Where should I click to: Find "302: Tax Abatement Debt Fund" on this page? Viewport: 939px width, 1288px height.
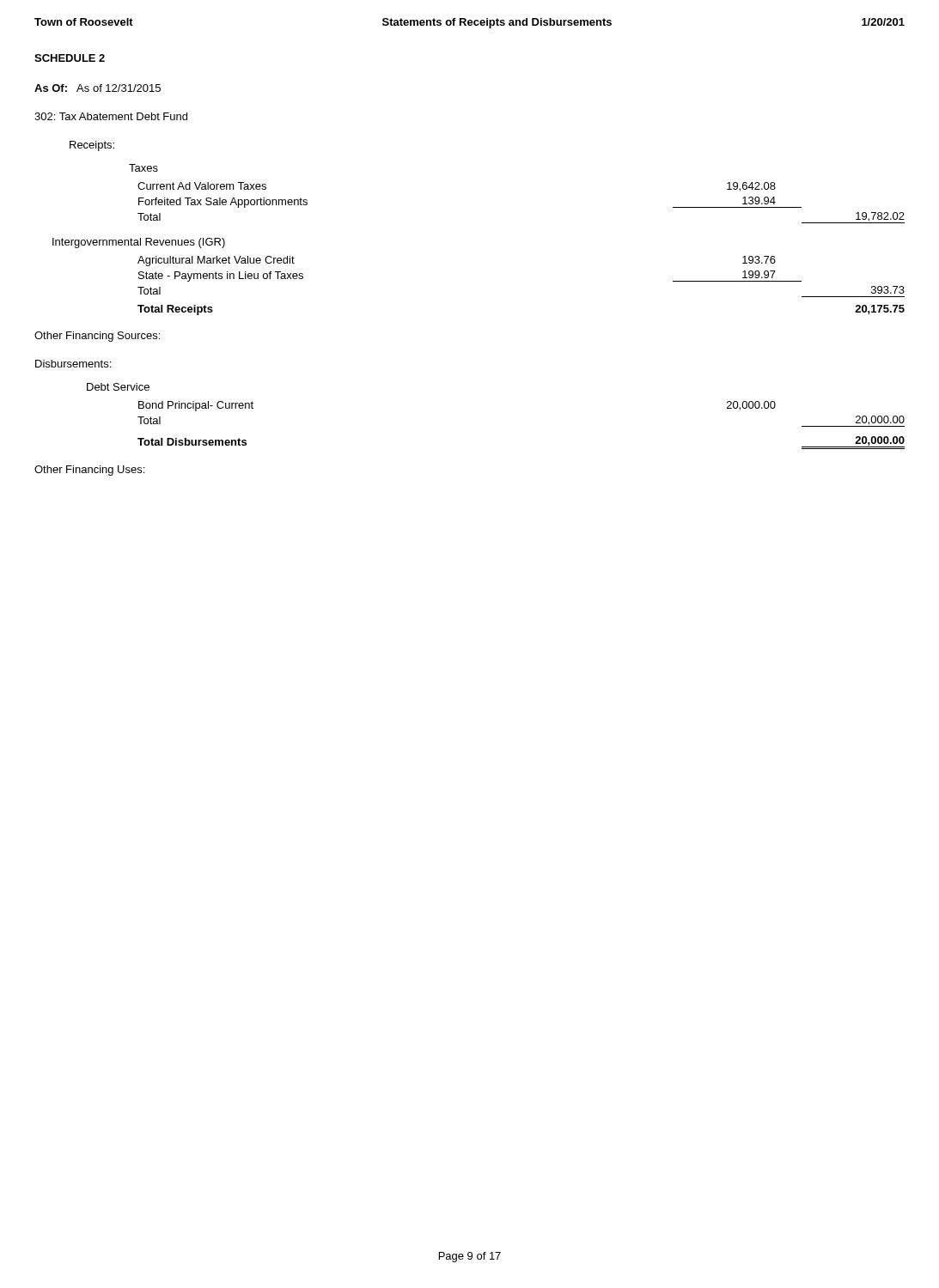[x=111, y=116]
